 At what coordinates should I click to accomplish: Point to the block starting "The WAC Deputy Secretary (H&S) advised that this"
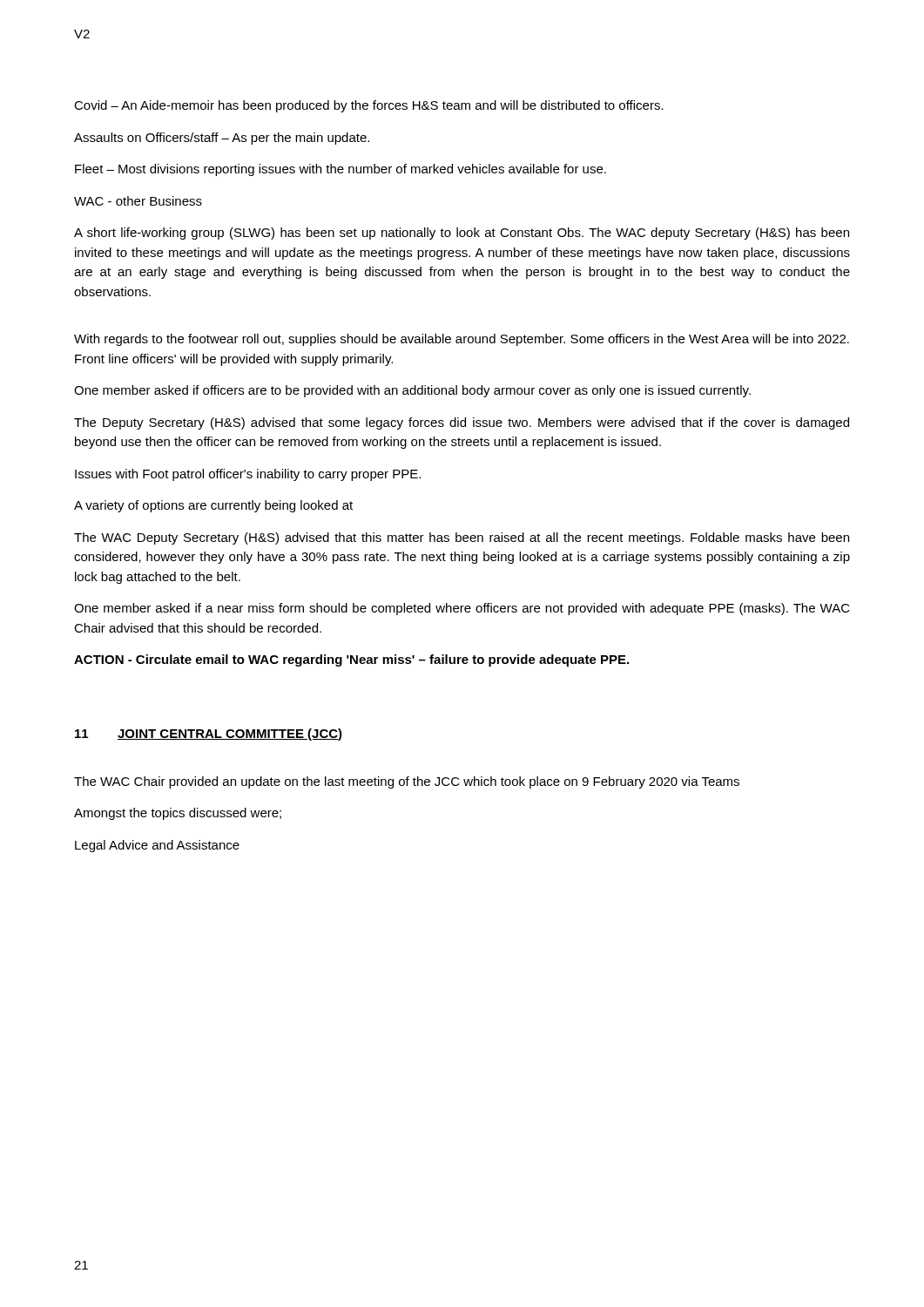click(462, 556)
